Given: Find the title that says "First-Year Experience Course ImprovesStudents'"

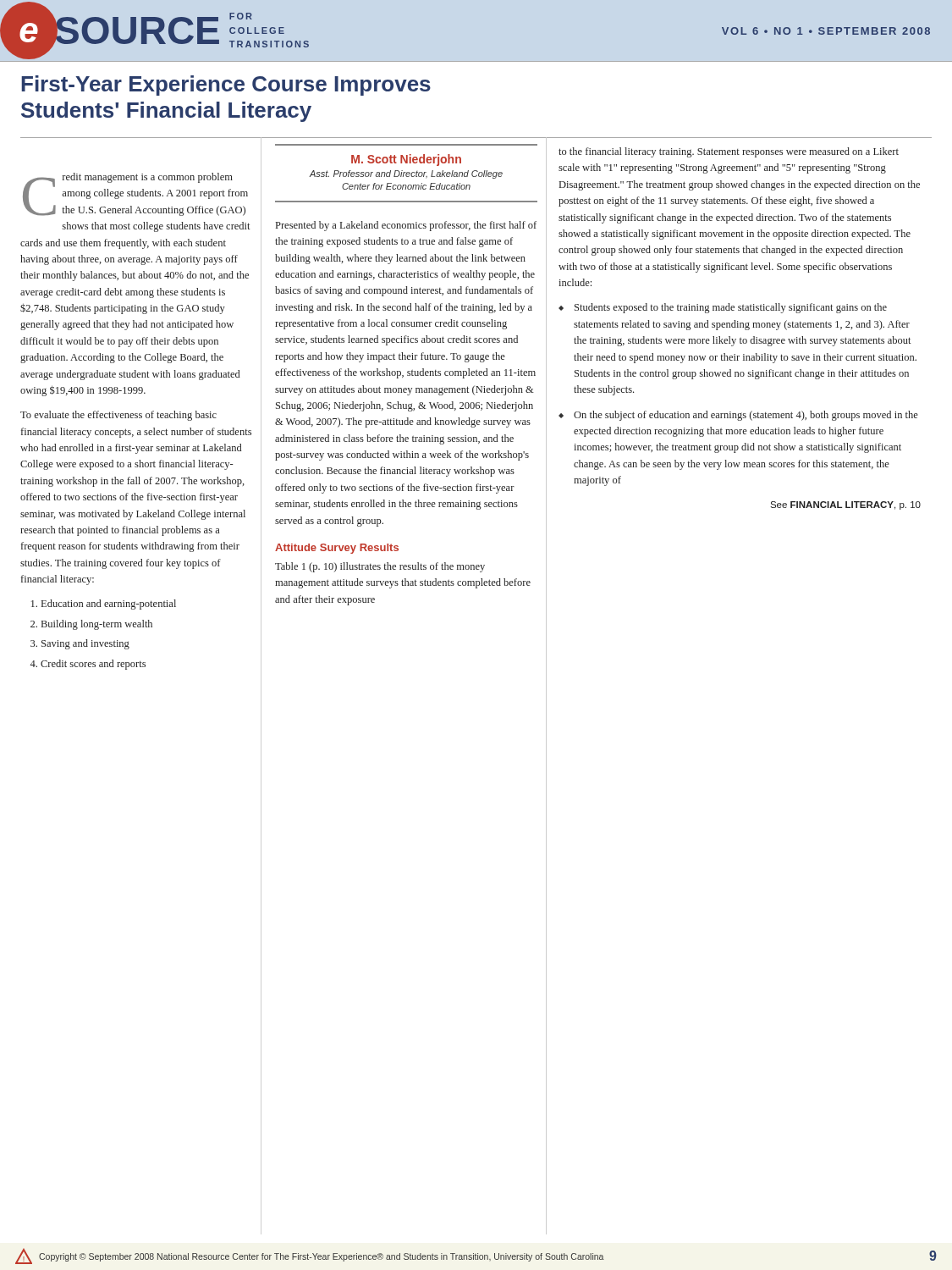Looking at the screenshot, I should pyautogui.click(x=266, y=98).
